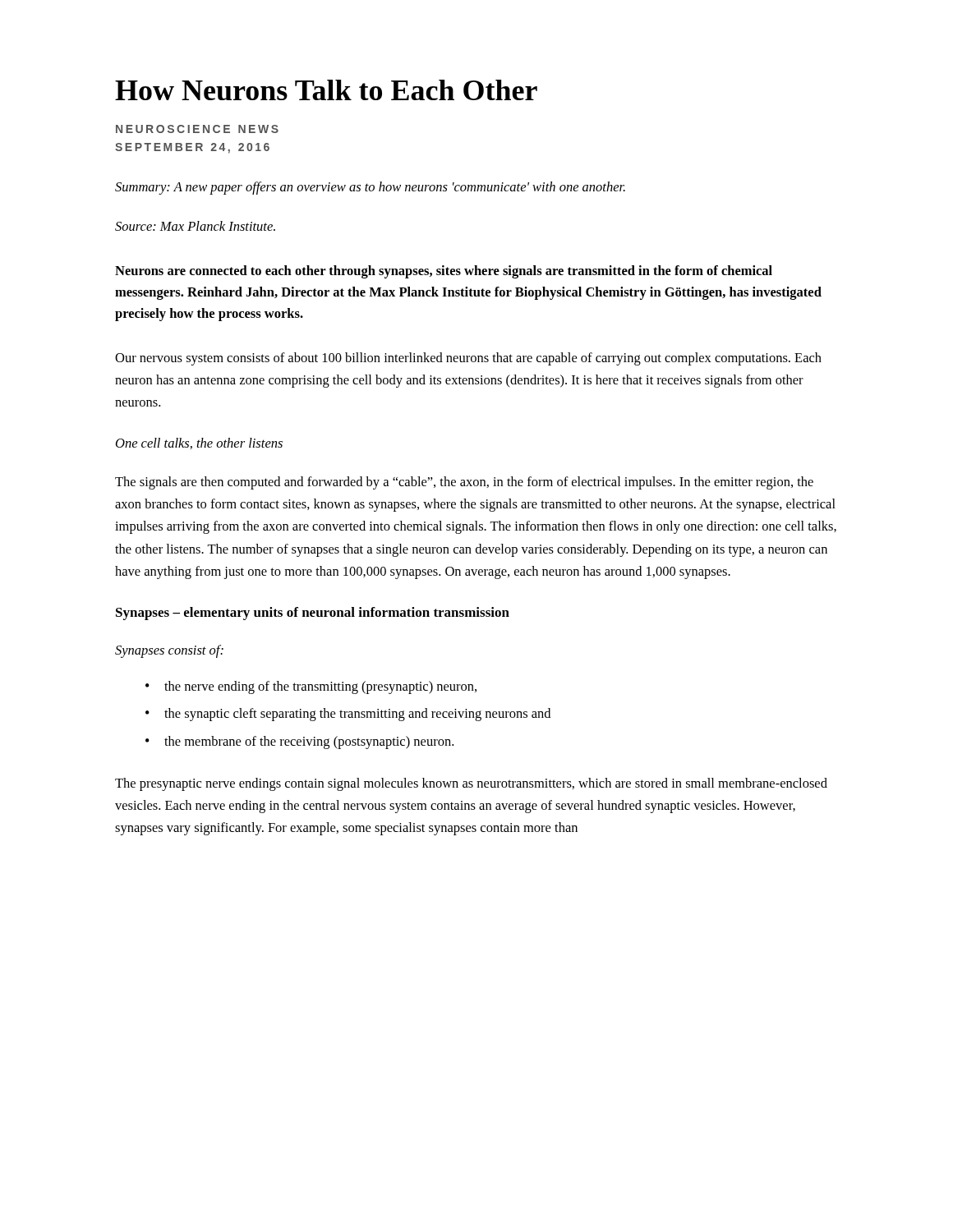The height and width of the screenshot is (1232, 953).
Task: Locate the text block containing "The presynaptic nerve endings contain"
Action: (476, 805)
